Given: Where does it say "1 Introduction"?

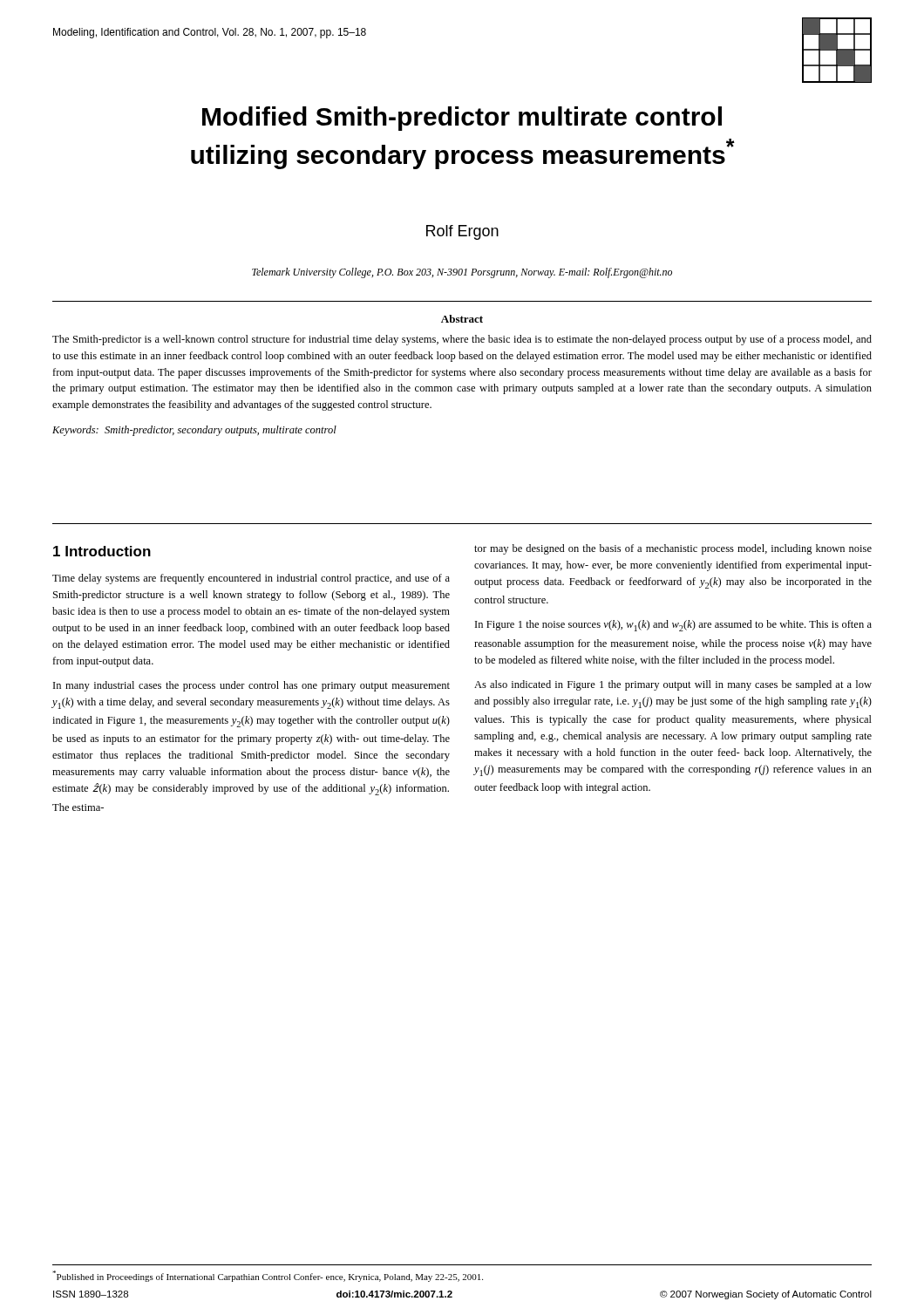Looking at the screenshot, I should click(x=102, y=552).
